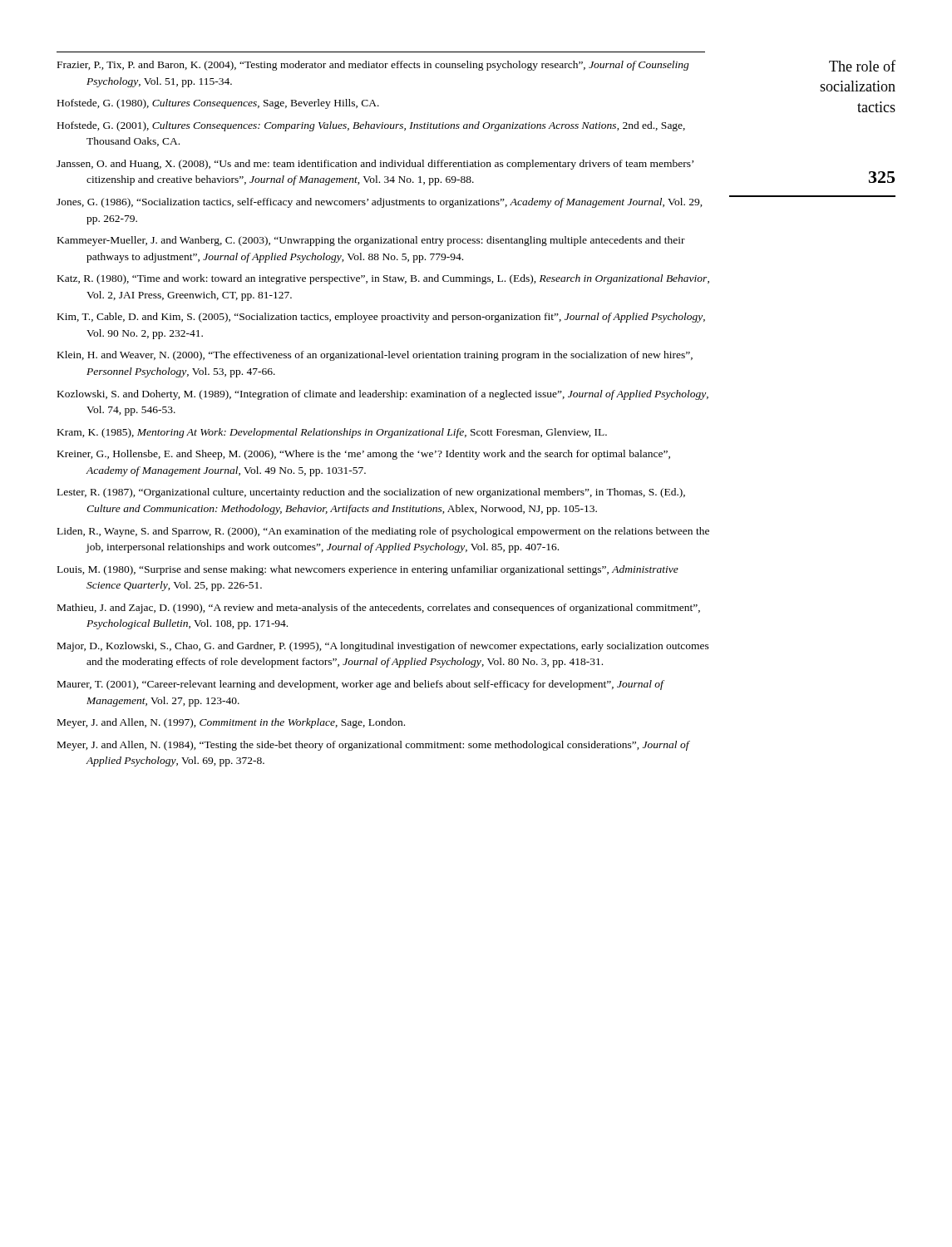
Task: Click on the list item containing "Kreiner, G., Hollensbe, E. and Sheep,"
Action: click(364, 462)
